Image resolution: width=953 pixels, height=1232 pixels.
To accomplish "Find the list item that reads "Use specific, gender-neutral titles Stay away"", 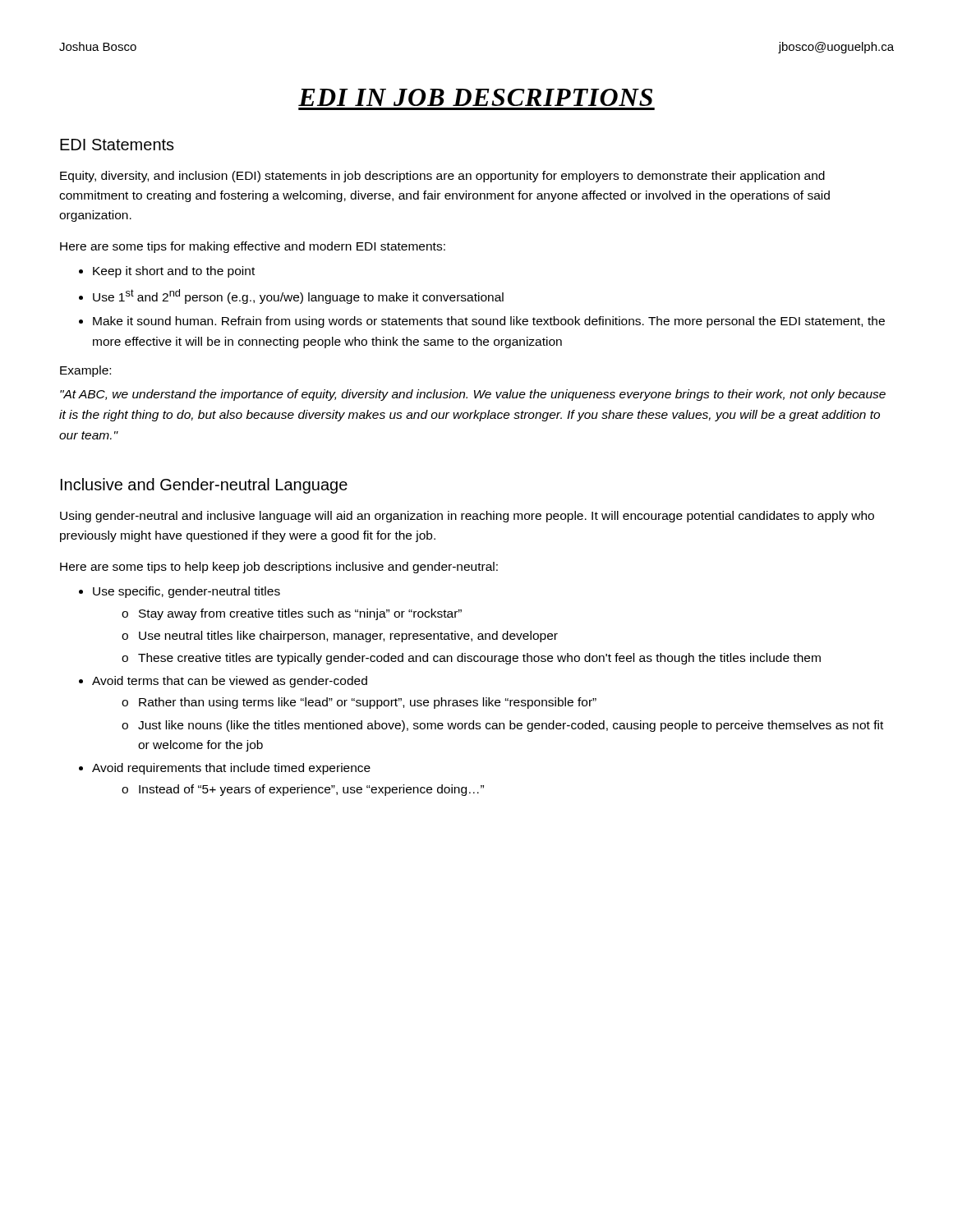I will click(x=493, y=626).
